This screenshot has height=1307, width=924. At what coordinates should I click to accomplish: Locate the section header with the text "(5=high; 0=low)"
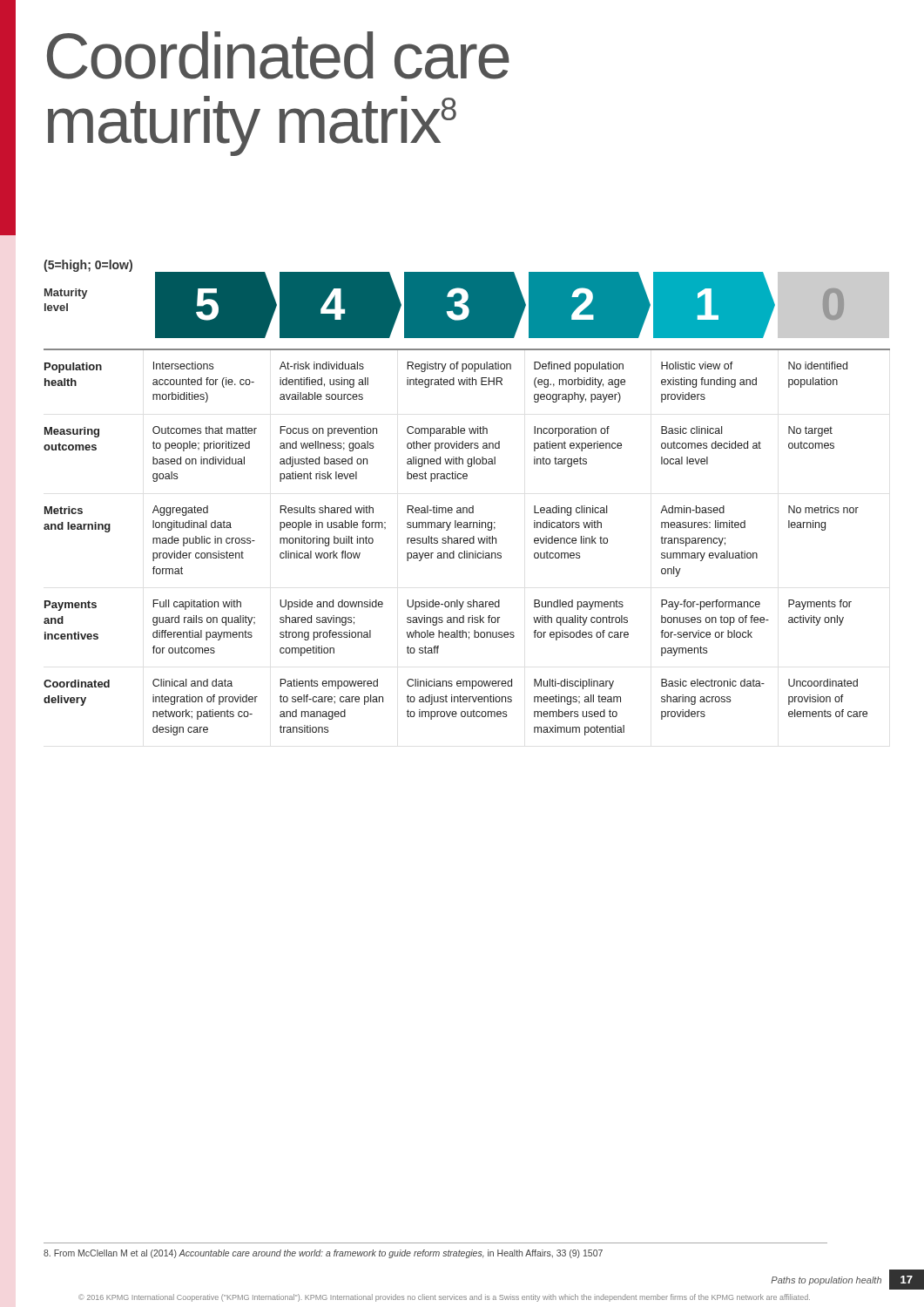pyautogui.click(x=88, y=265)
